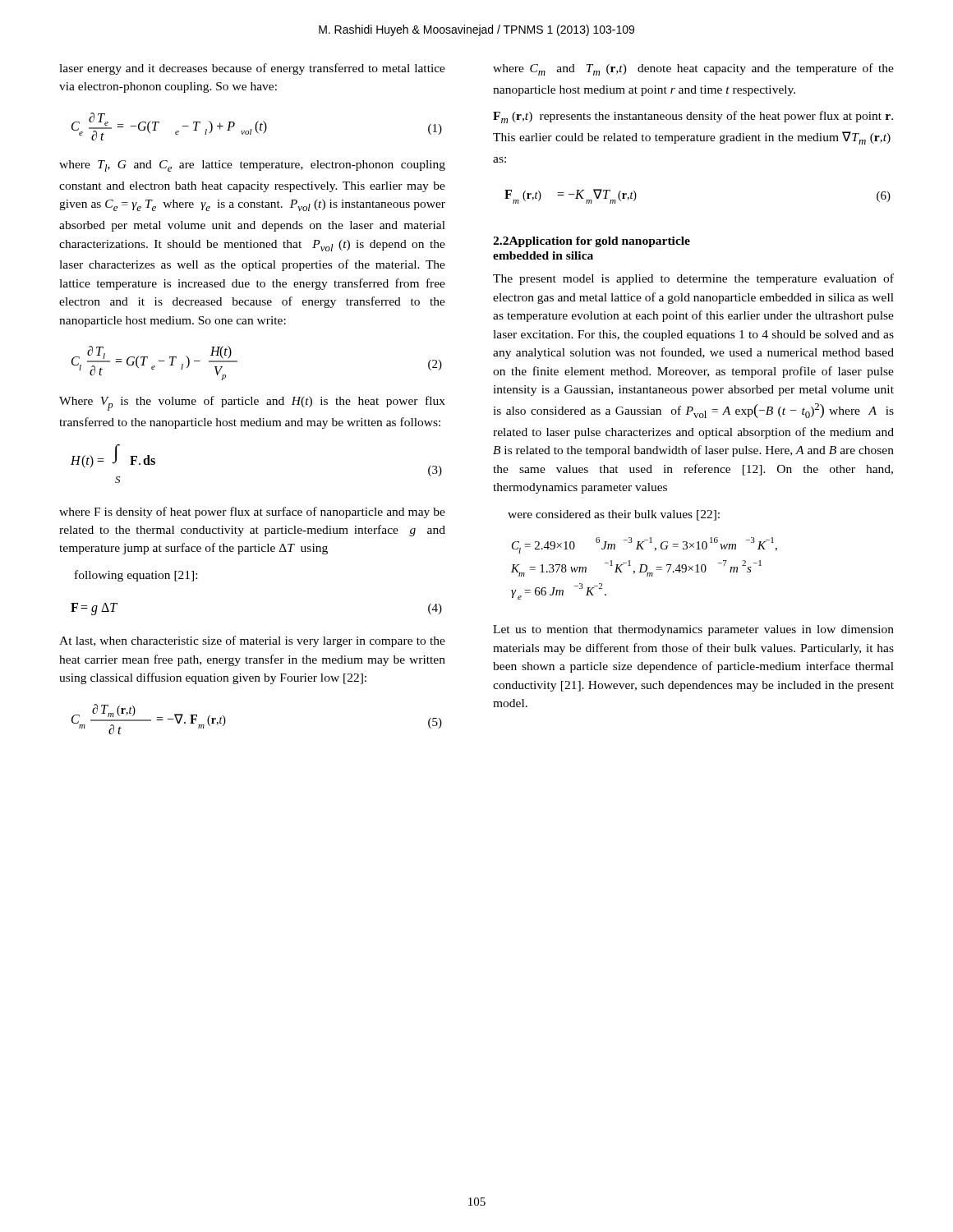The height and width of the screenshot is (1232, 953).
Task: Select the element starting "laser energy and it decreases because of energy"
Action: [x=252, y=78]
